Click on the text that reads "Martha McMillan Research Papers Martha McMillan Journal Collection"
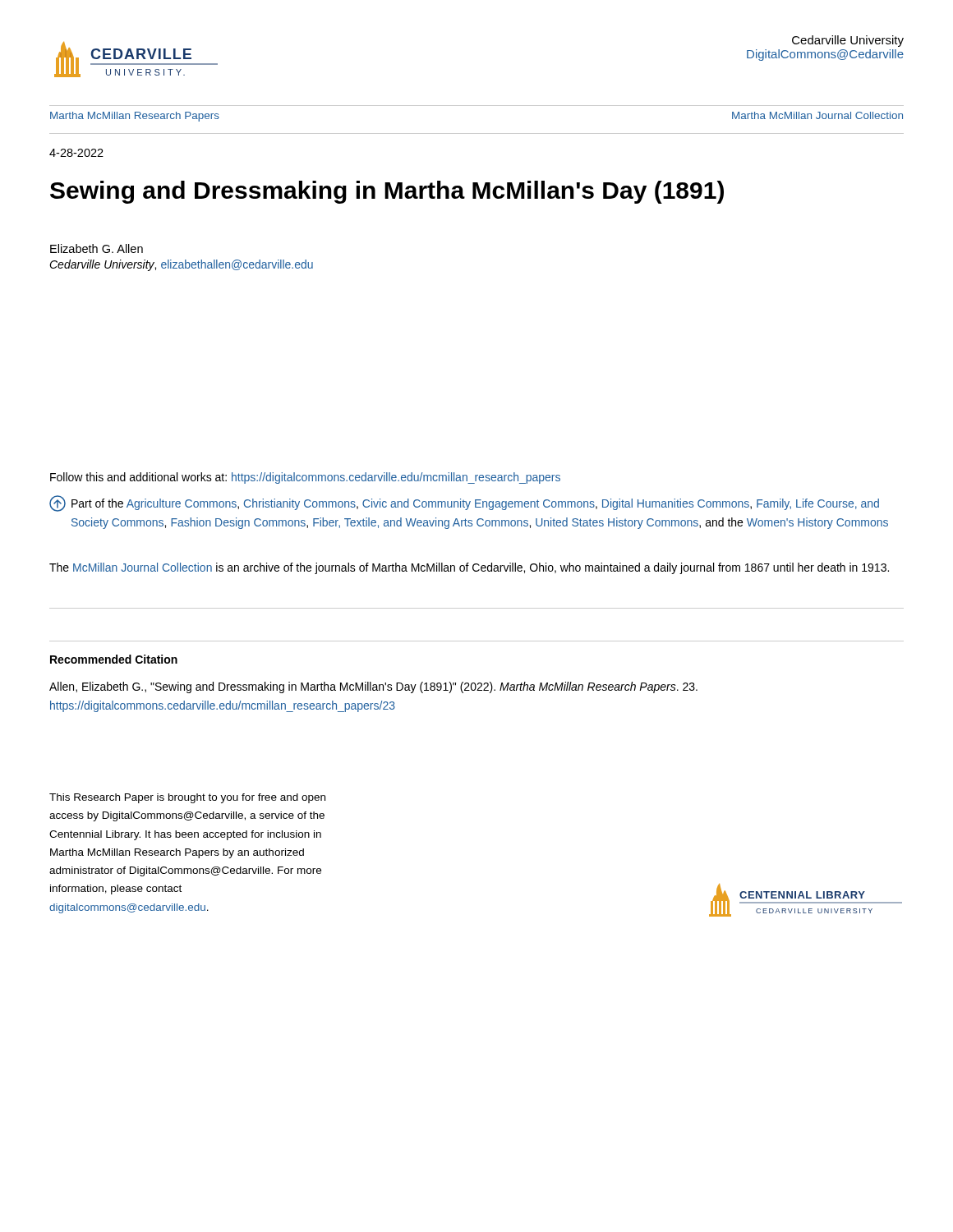The height and width of the screenshot is (1232, 953). pos(476,115)
